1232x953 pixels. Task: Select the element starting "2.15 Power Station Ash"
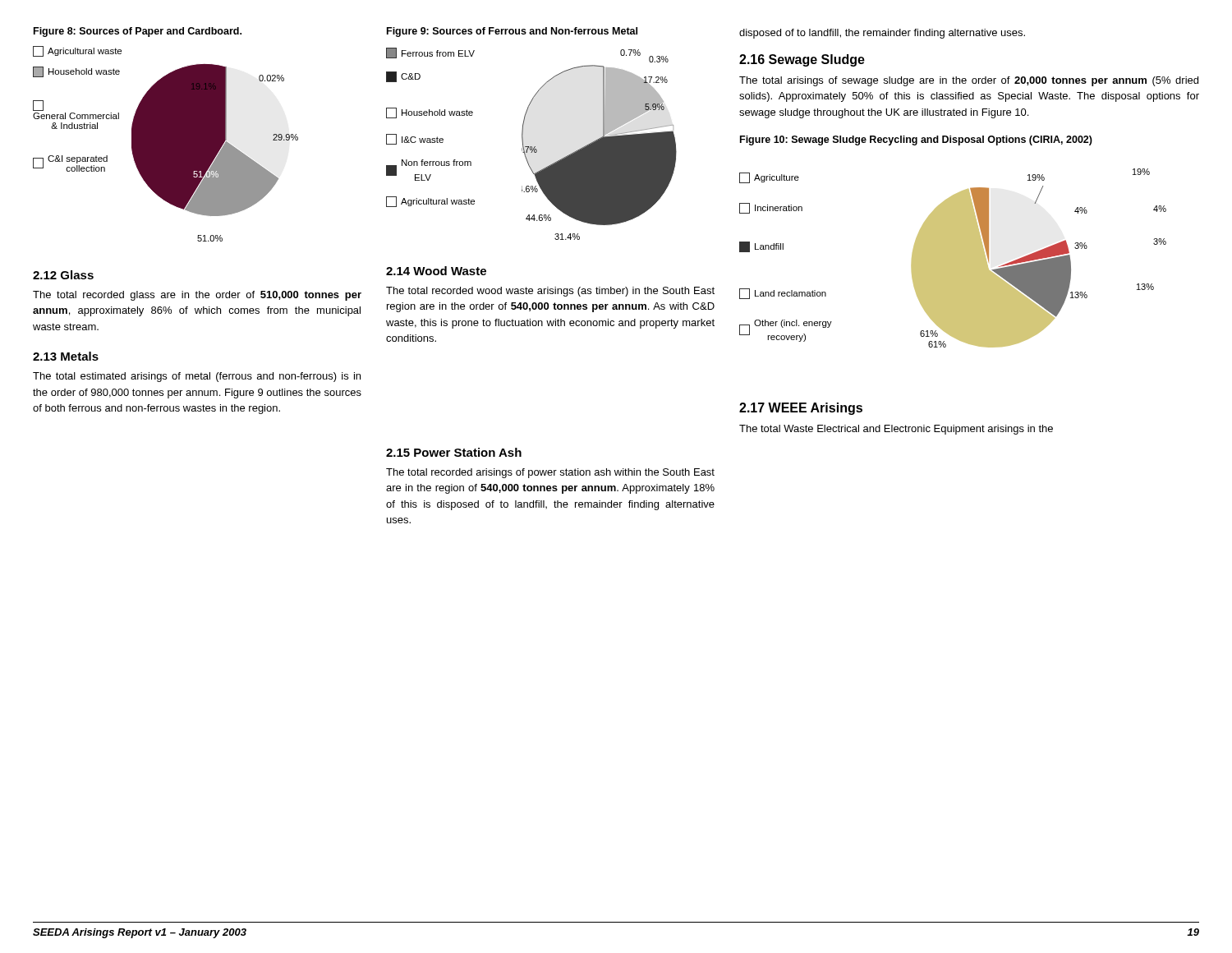pyautogui.click(x=454, y=452)
